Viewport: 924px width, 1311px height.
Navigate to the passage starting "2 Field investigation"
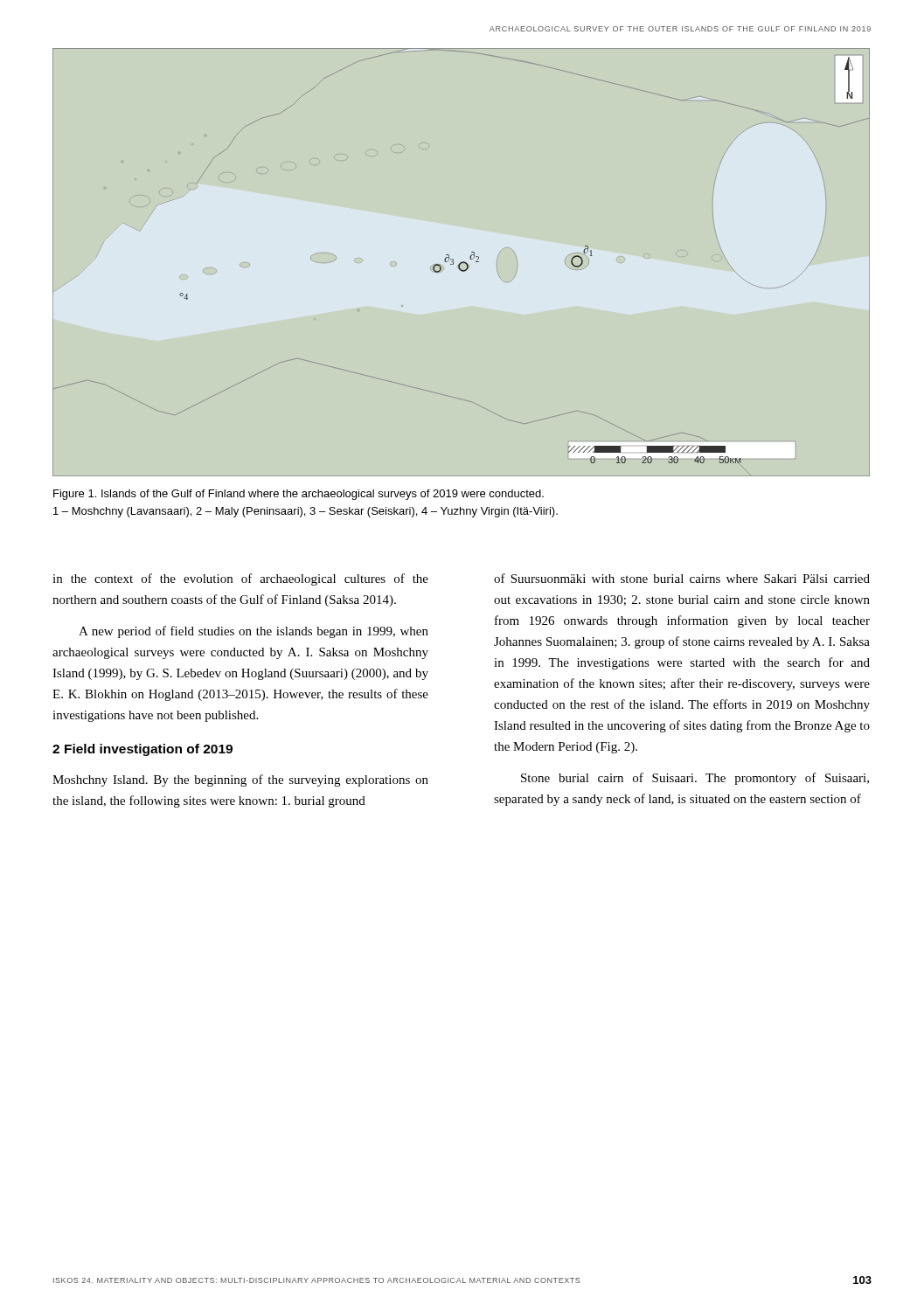pos(143,749)
